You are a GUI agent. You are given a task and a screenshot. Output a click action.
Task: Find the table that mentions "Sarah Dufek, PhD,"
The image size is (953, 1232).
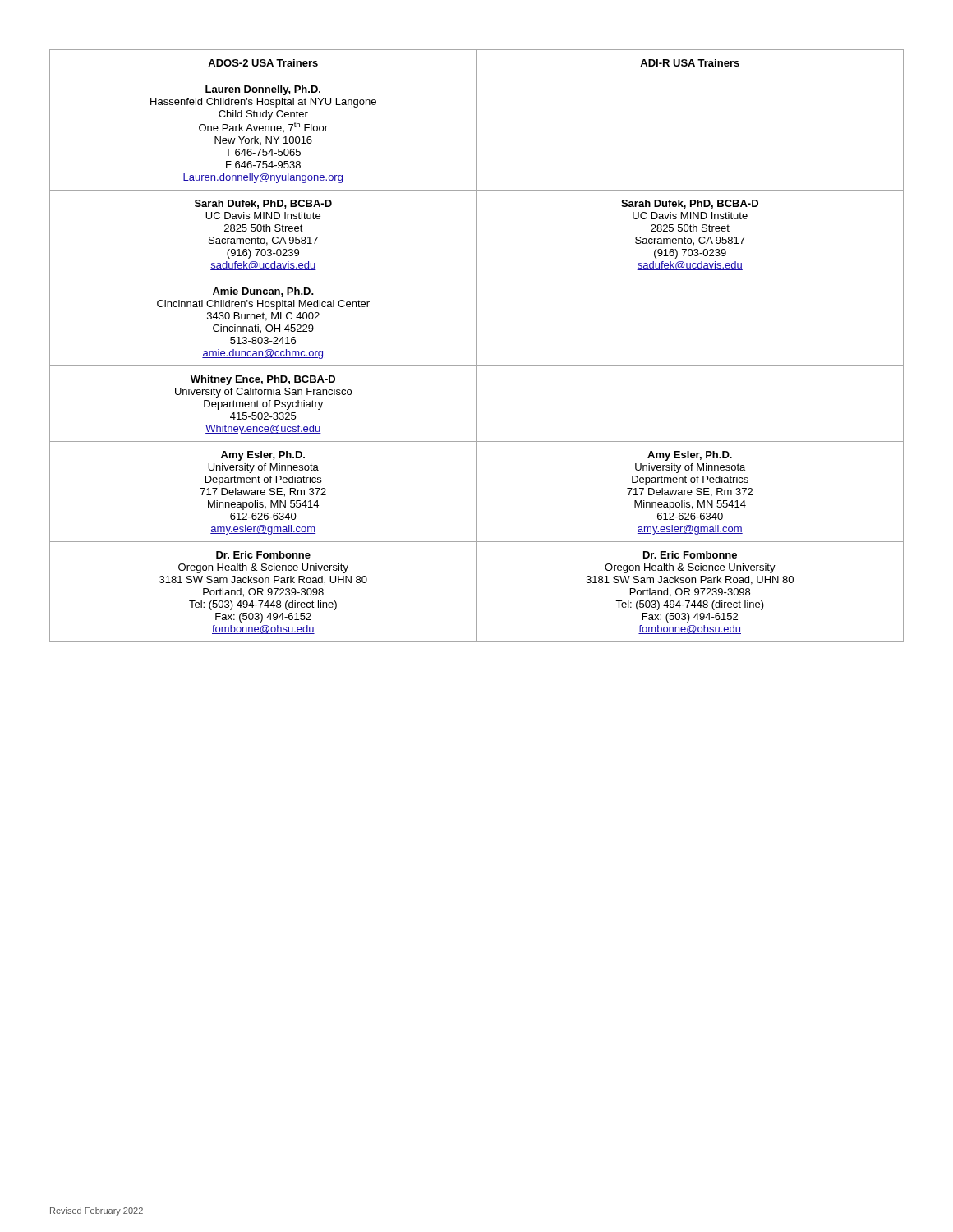pyautogui.click(x=476, y=346)
